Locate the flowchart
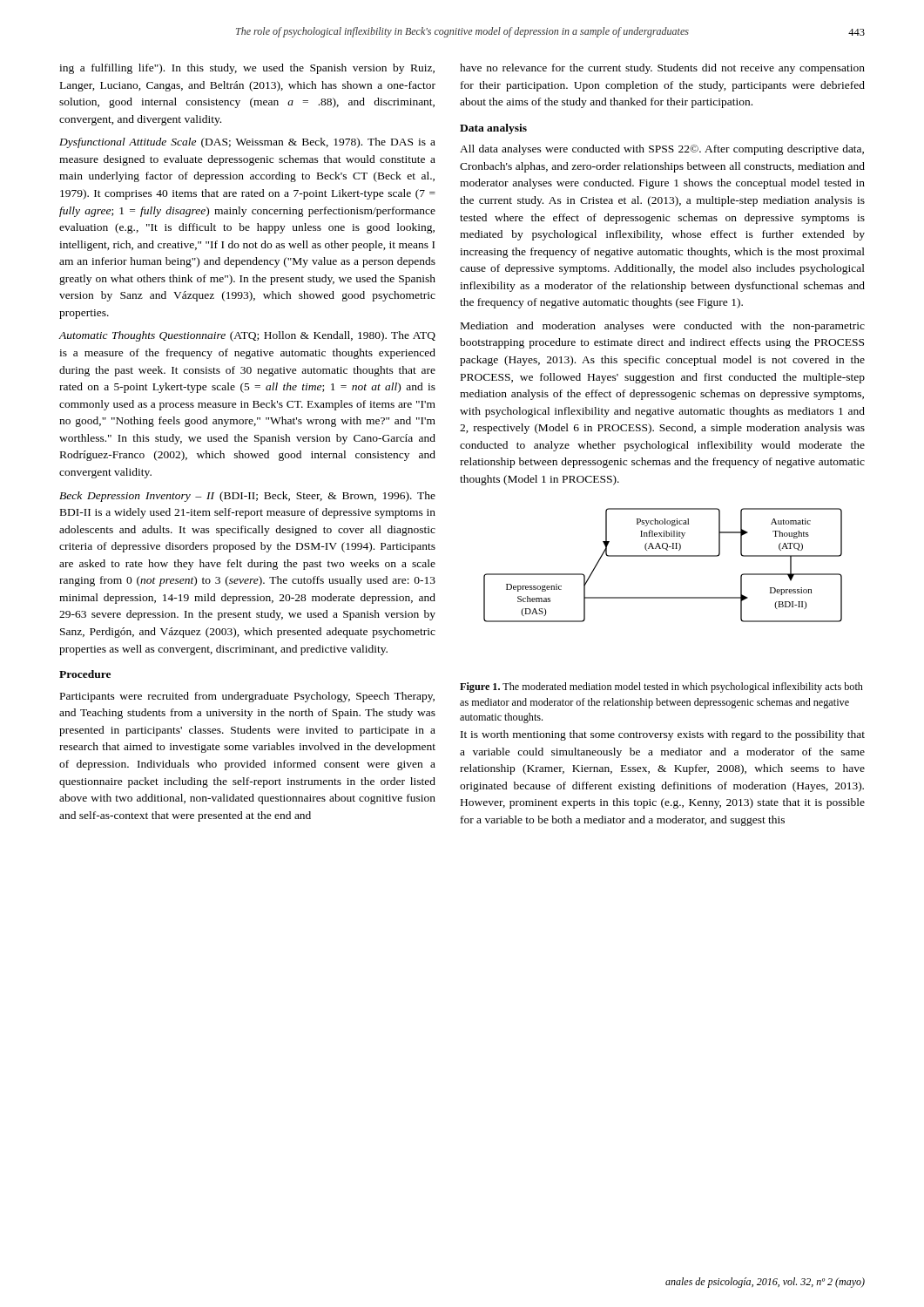The width and height of the screenshot is (924, 1307). [x=662, y=587]
